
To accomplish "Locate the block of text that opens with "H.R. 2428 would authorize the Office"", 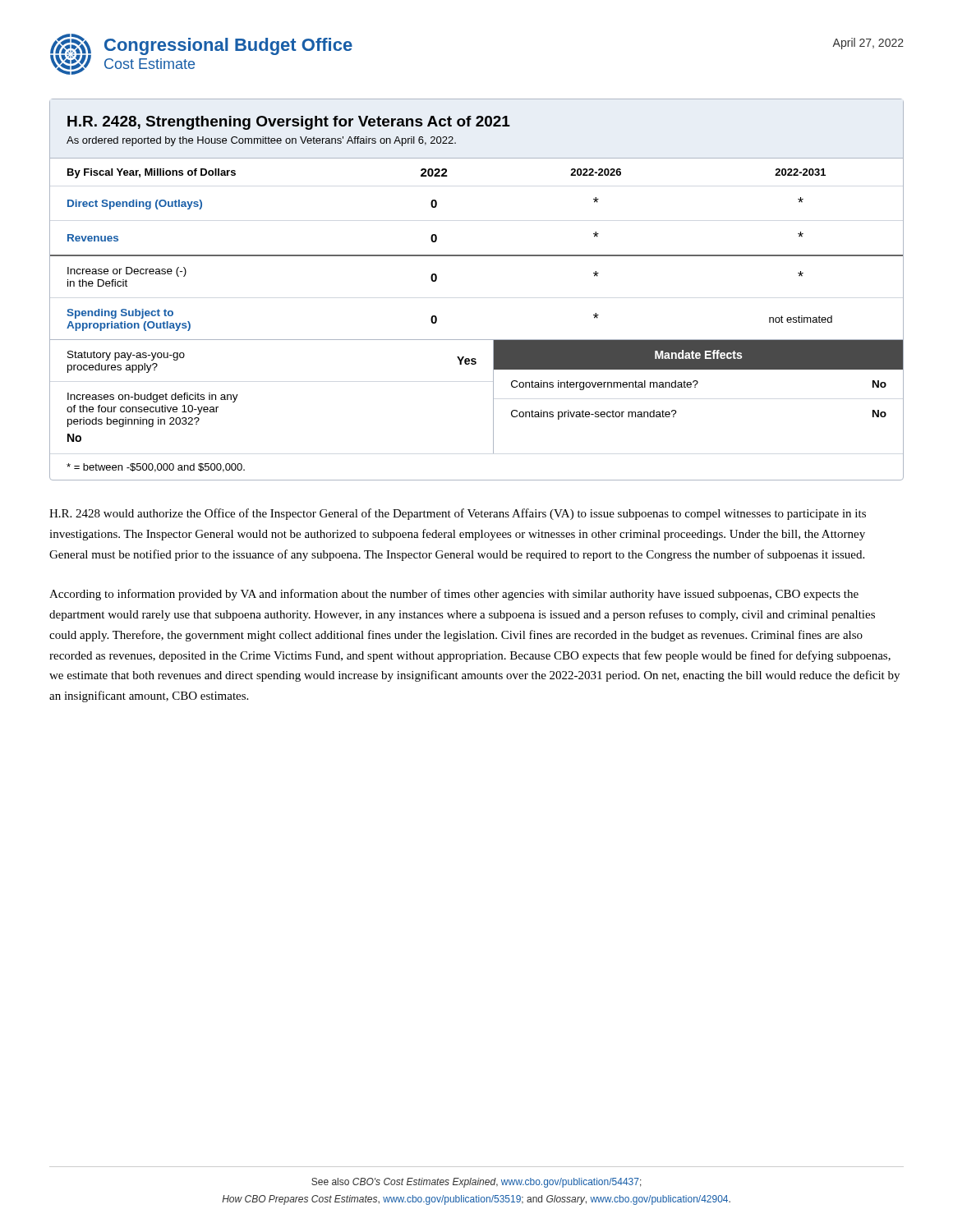I will coord(458,534).
